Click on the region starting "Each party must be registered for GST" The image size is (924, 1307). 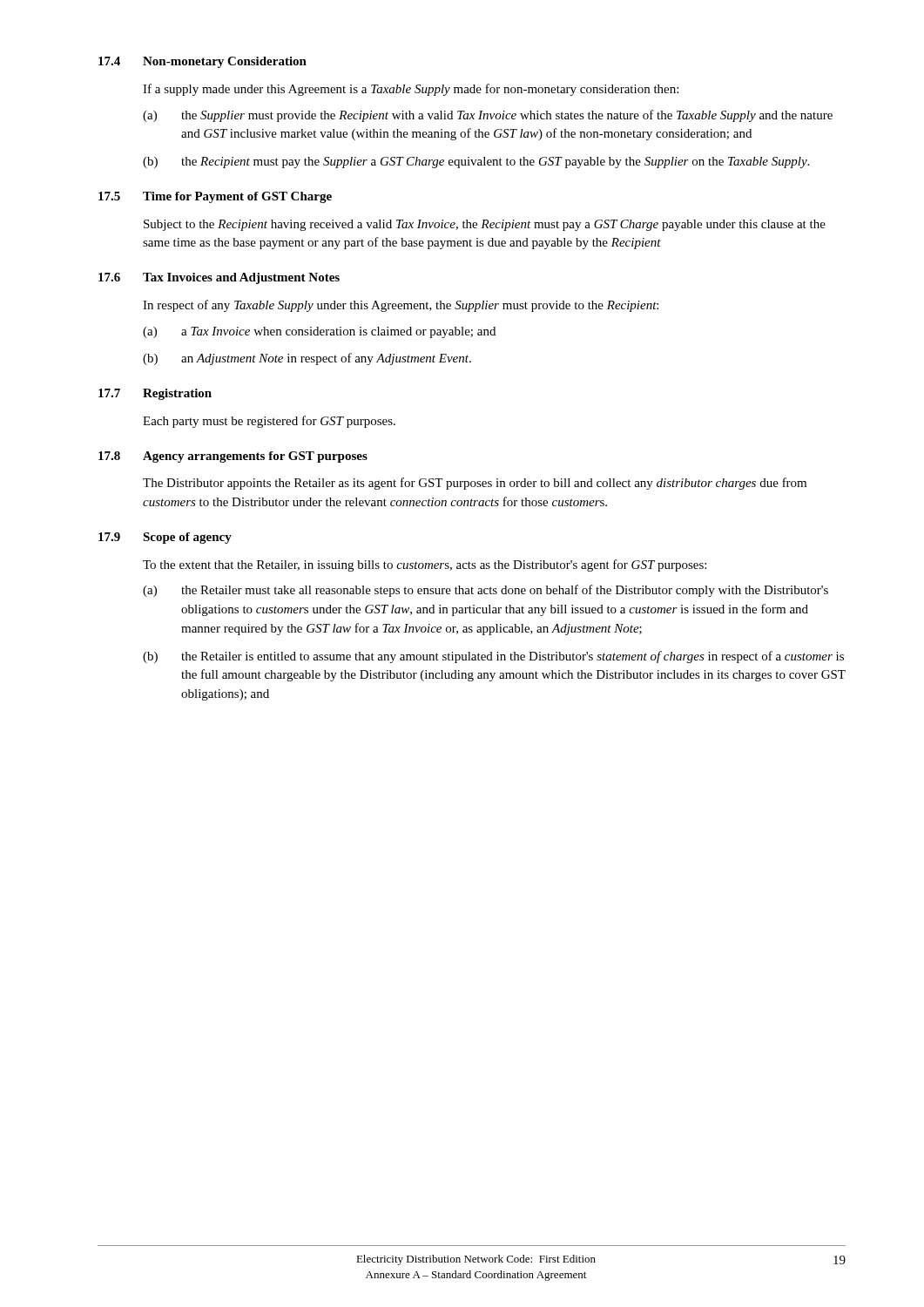tap(269, 421)
